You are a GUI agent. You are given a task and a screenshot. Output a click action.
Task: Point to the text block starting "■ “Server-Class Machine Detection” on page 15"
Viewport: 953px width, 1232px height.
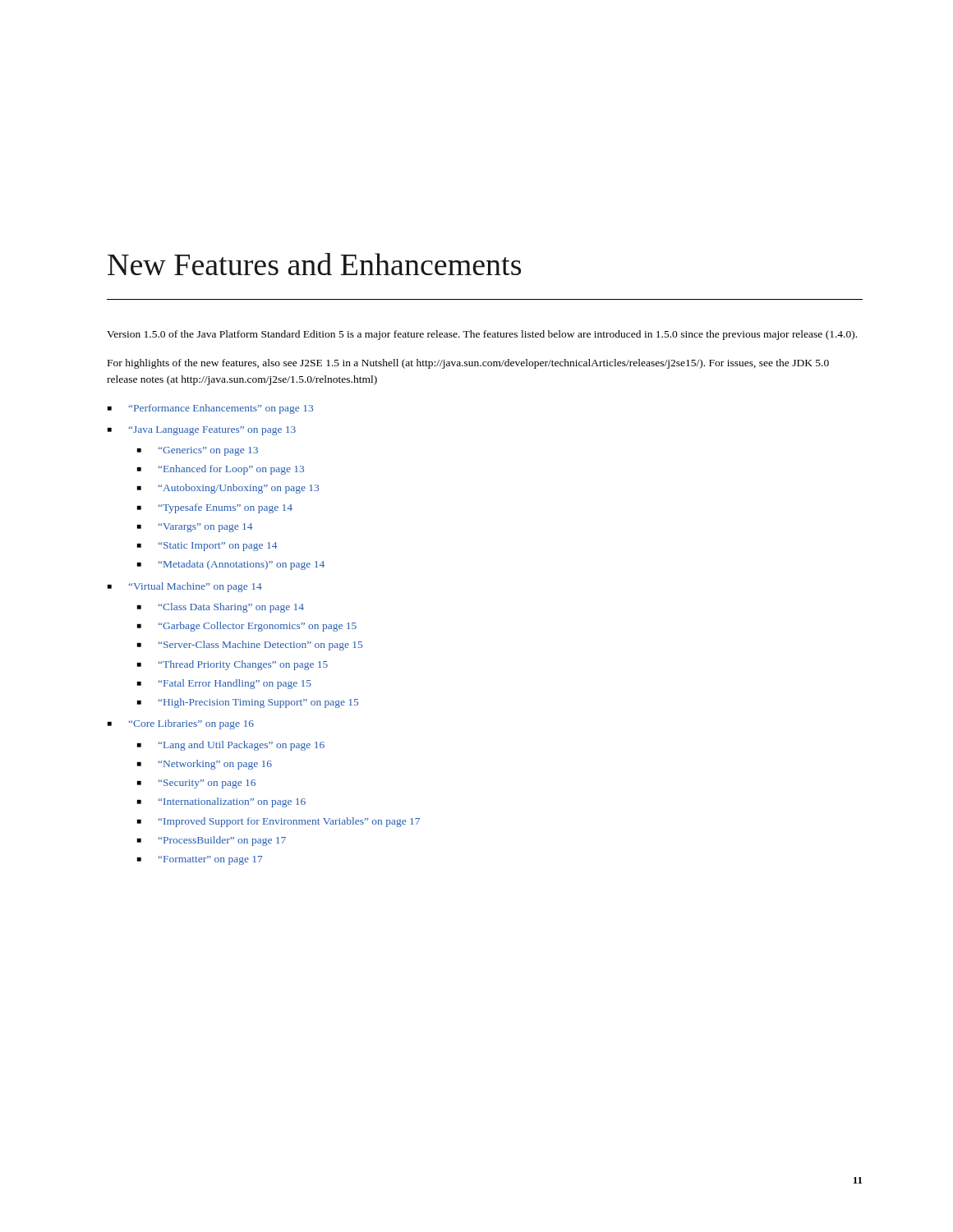pyautogui.click(x=250, y=646)
